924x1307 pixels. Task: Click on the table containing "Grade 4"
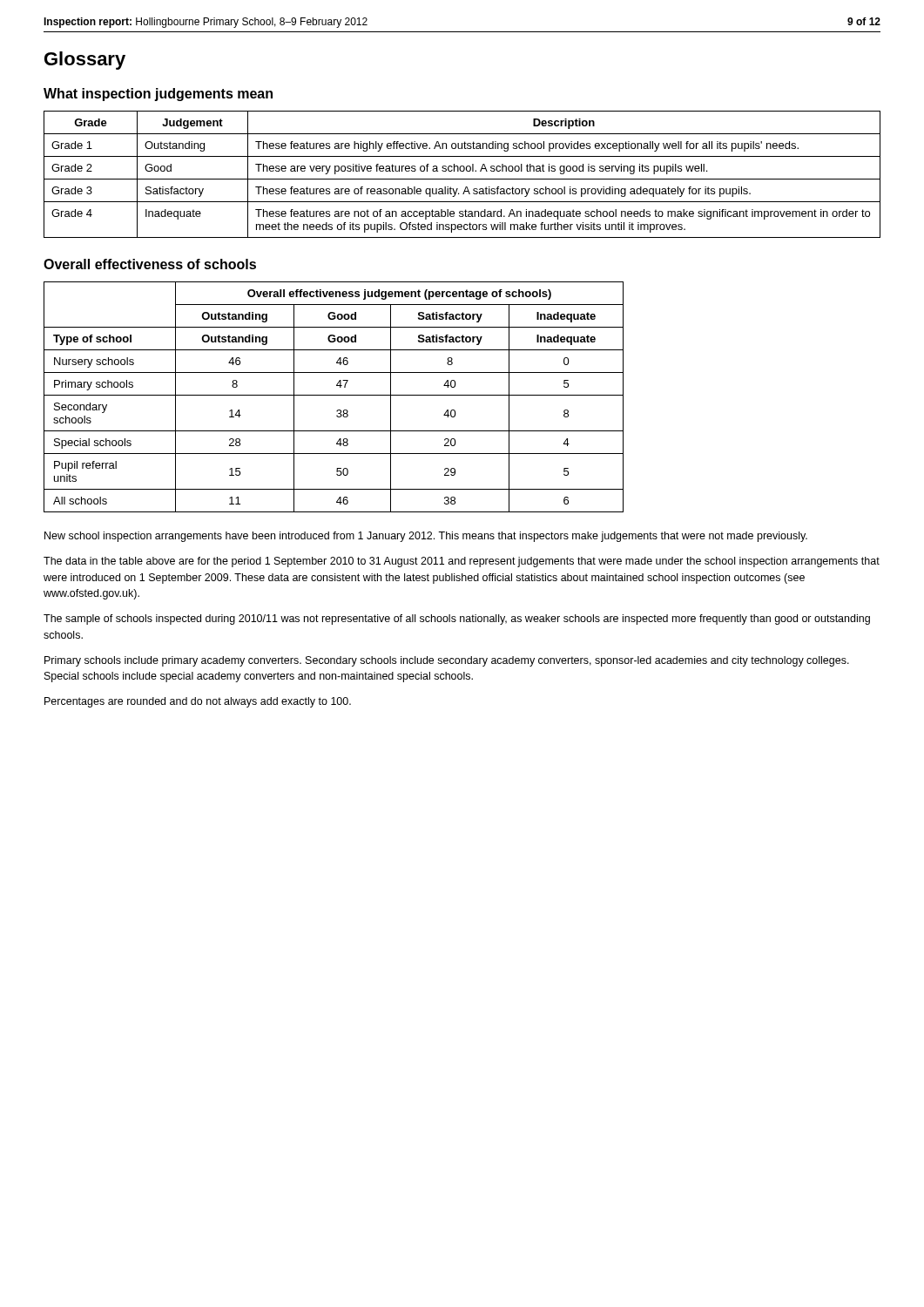pyautogui.click(x=462, y=174)
